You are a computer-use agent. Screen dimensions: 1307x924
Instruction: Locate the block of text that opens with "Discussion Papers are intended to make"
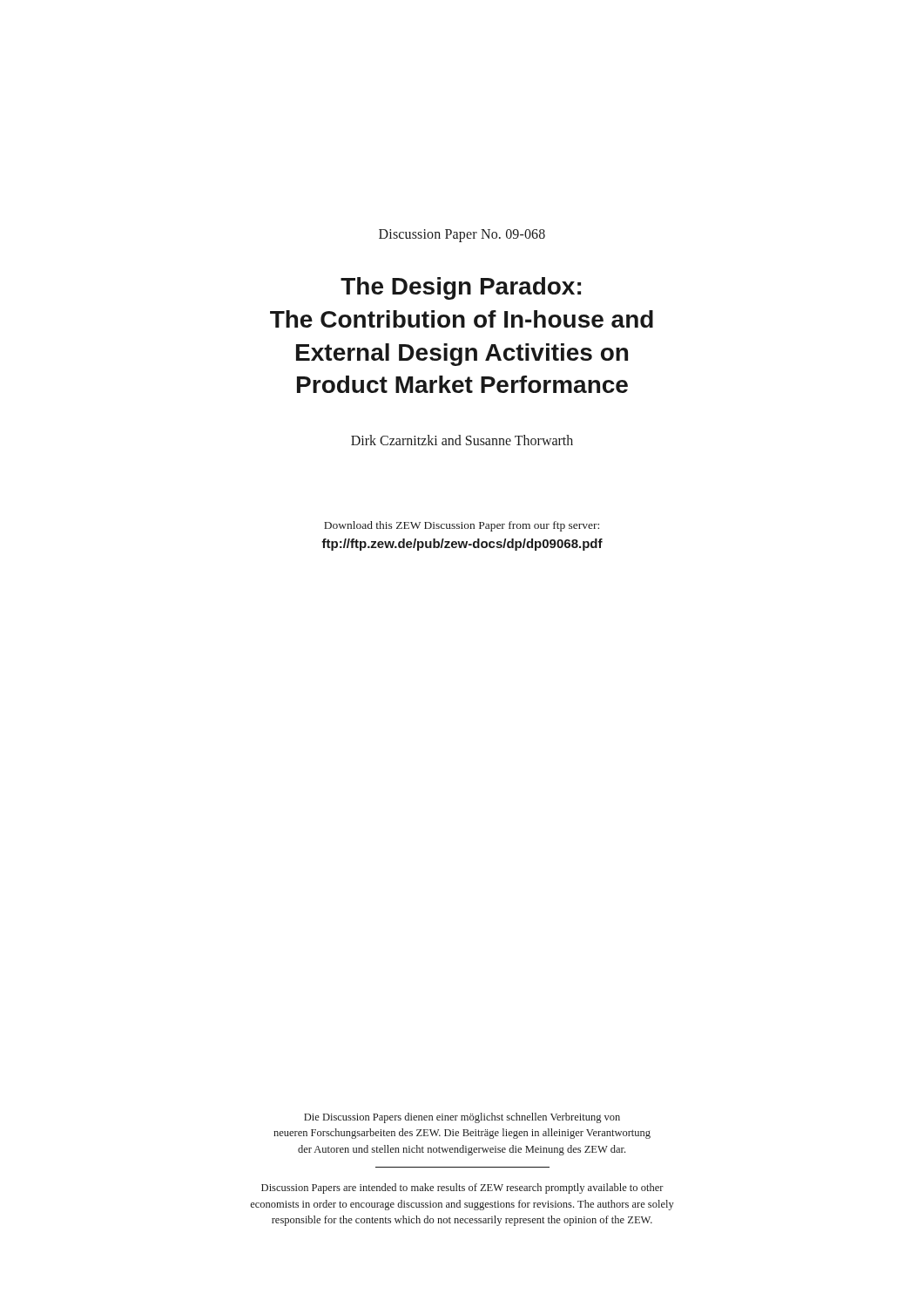coord(462,1204)
